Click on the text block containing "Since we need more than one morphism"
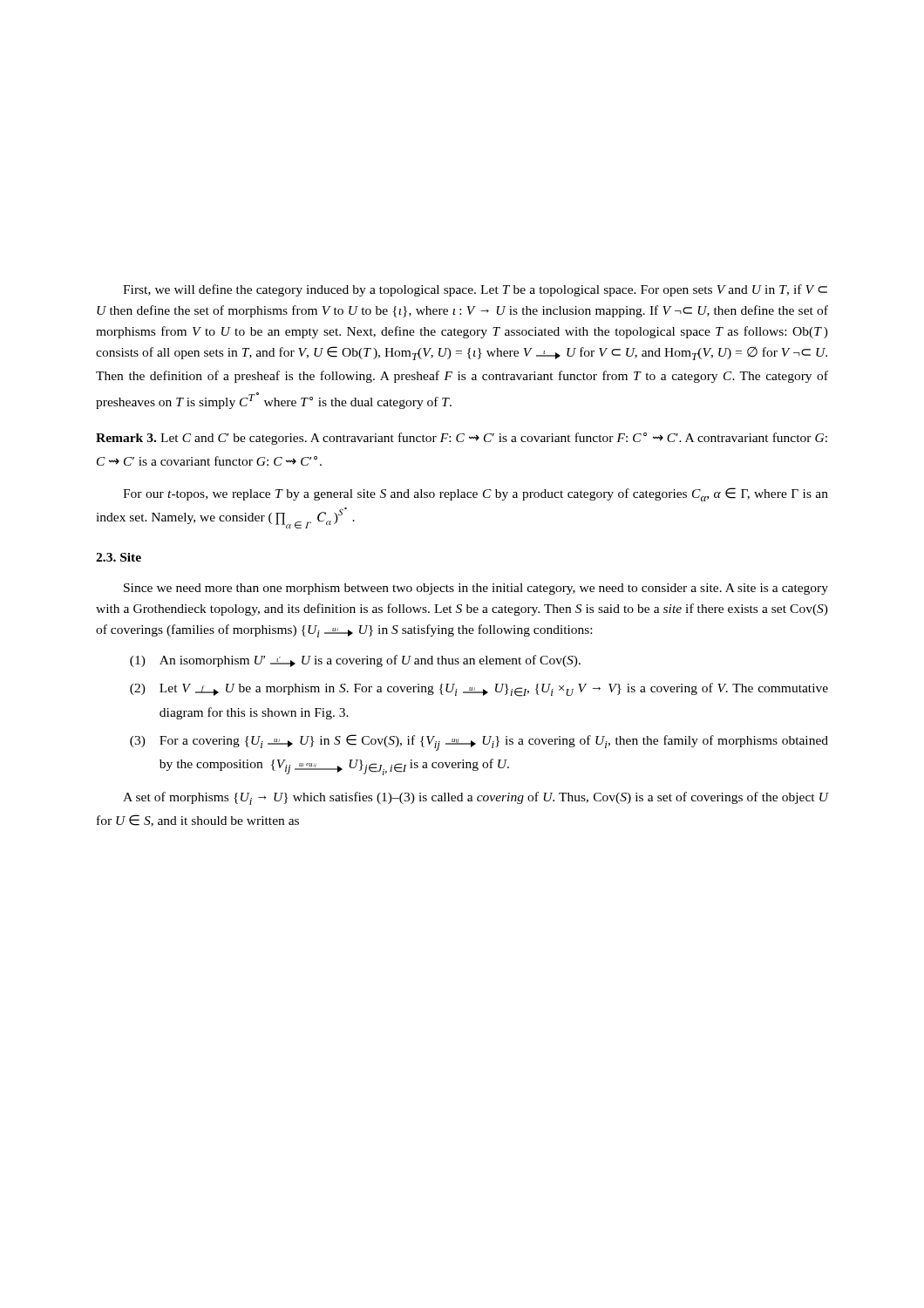Viewport: 924px width, 1308px height. [462, 610]
